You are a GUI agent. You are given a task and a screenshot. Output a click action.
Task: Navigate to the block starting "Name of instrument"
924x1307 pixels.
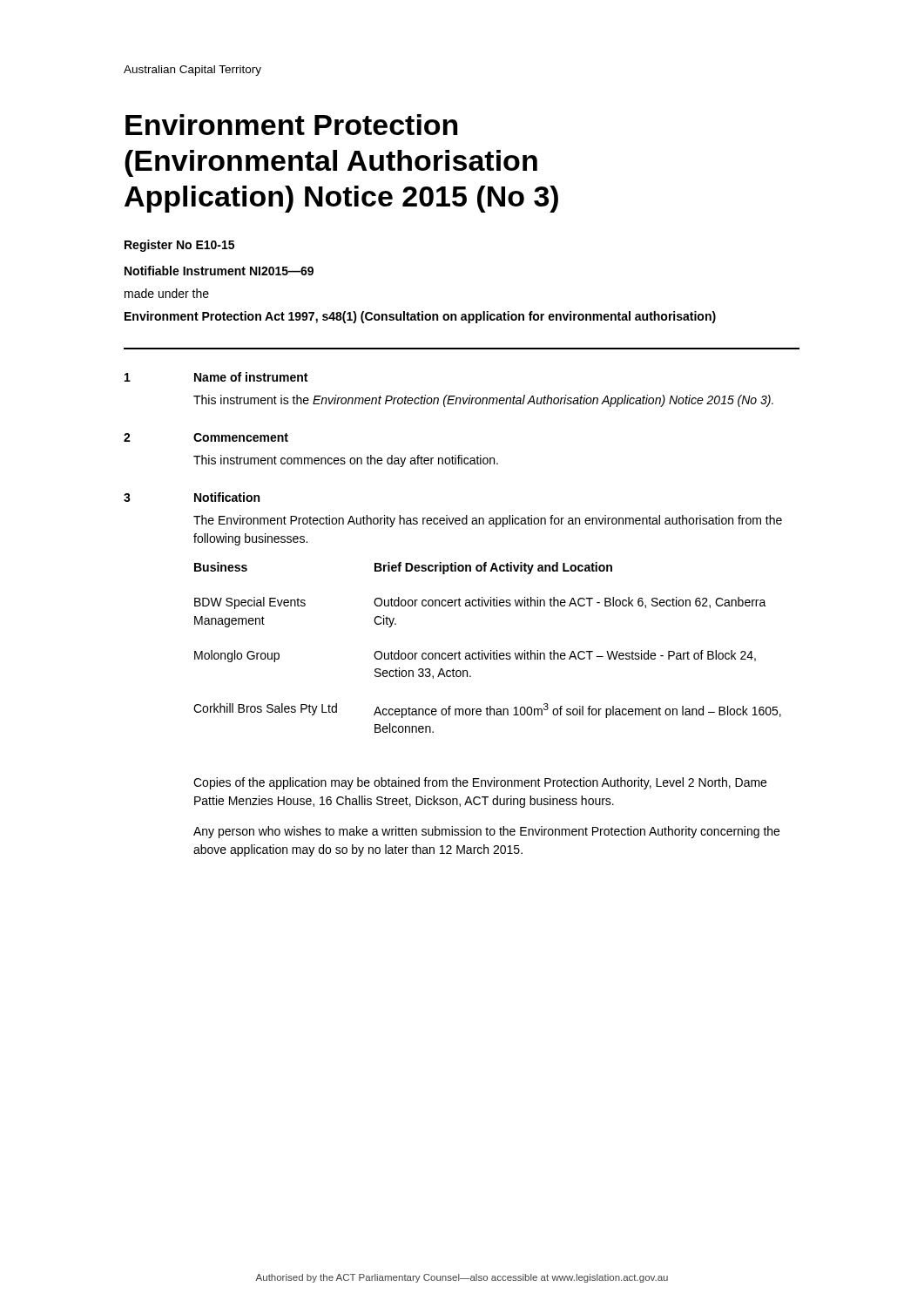(x=251, y=378)
